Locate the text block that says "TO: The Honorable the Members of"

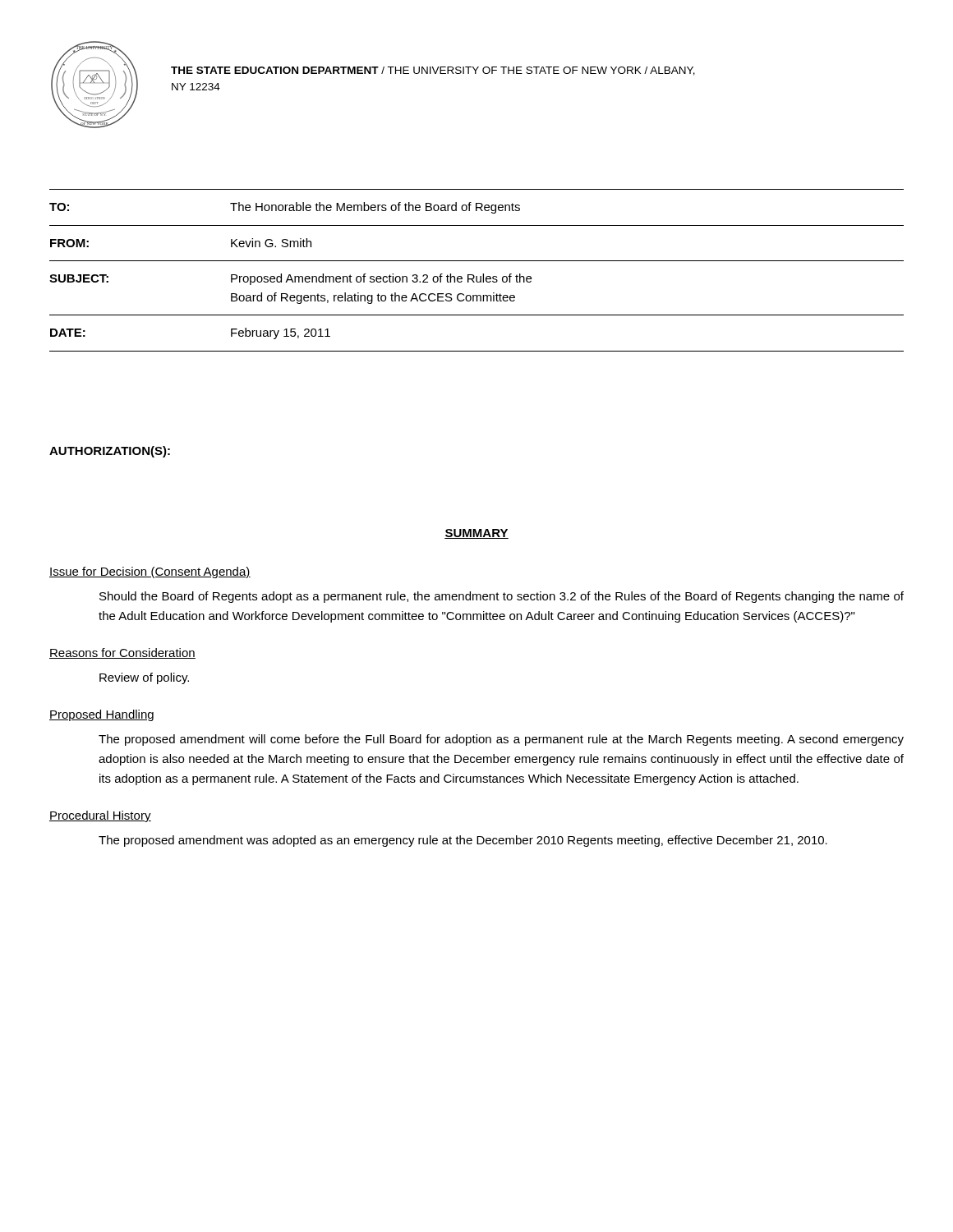476,207
